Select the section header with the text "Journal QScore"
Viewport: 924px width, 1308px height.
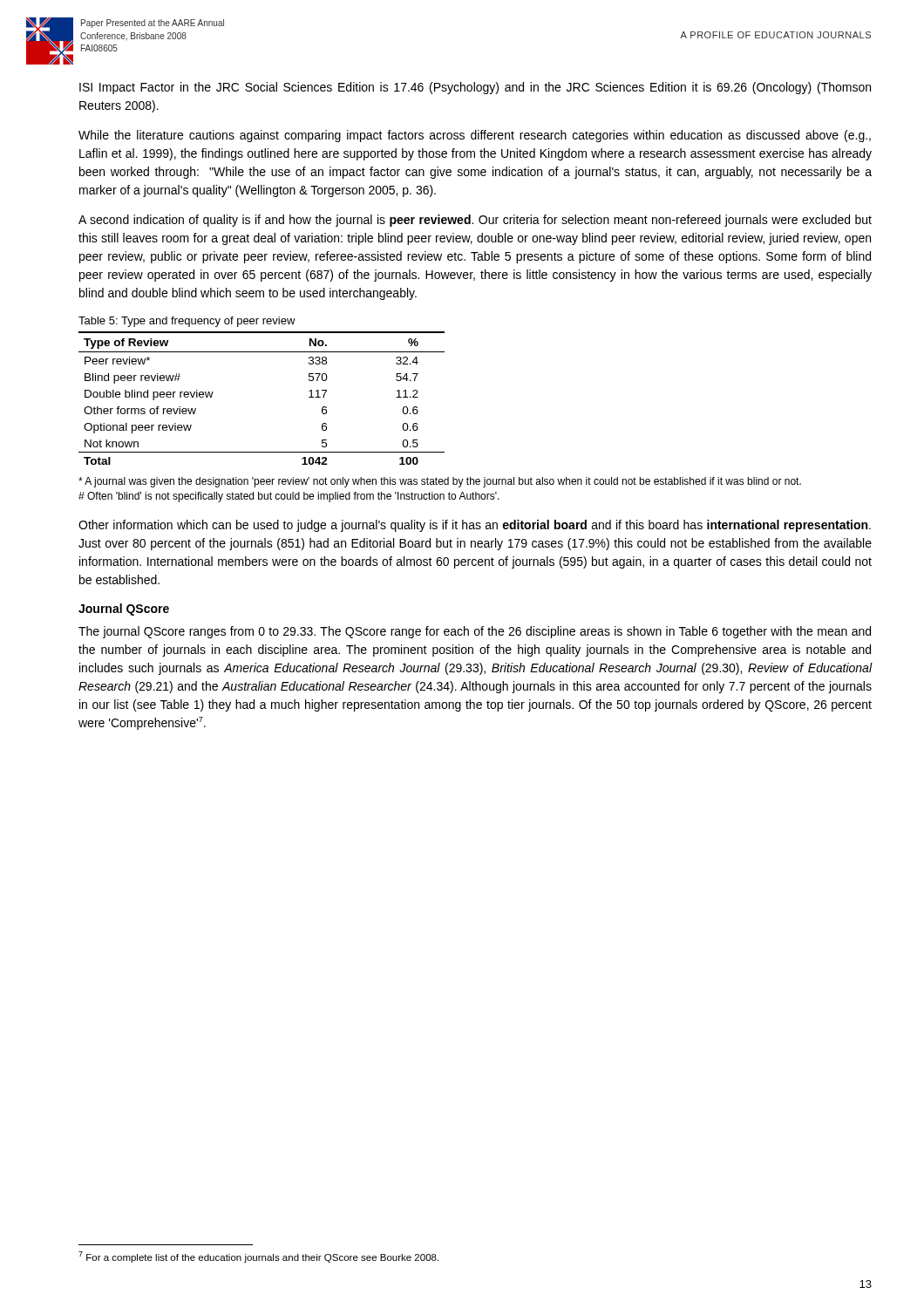point(124,608)
